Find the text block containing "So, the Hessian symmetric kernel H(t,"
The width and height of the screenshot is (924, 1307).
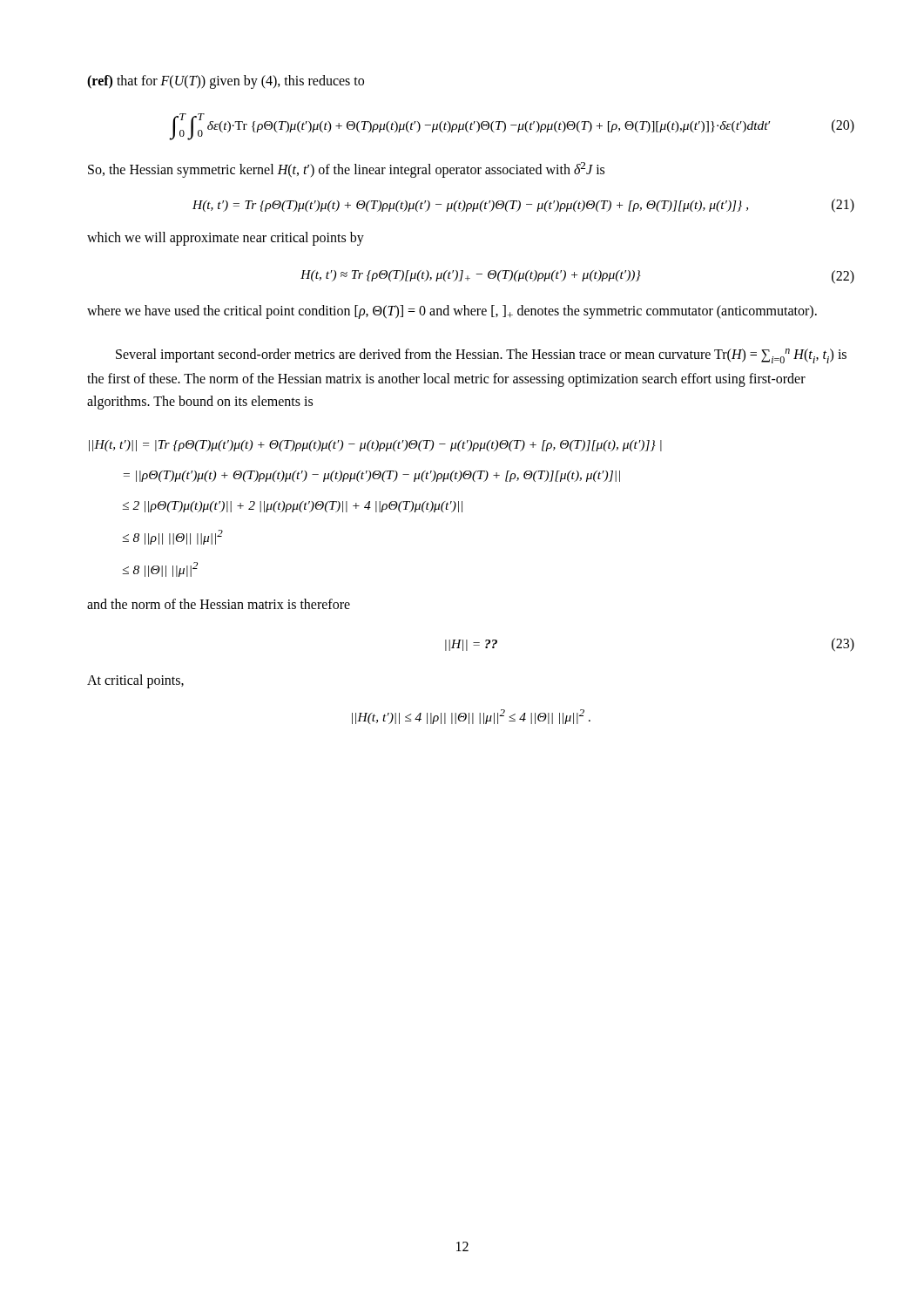346,168
